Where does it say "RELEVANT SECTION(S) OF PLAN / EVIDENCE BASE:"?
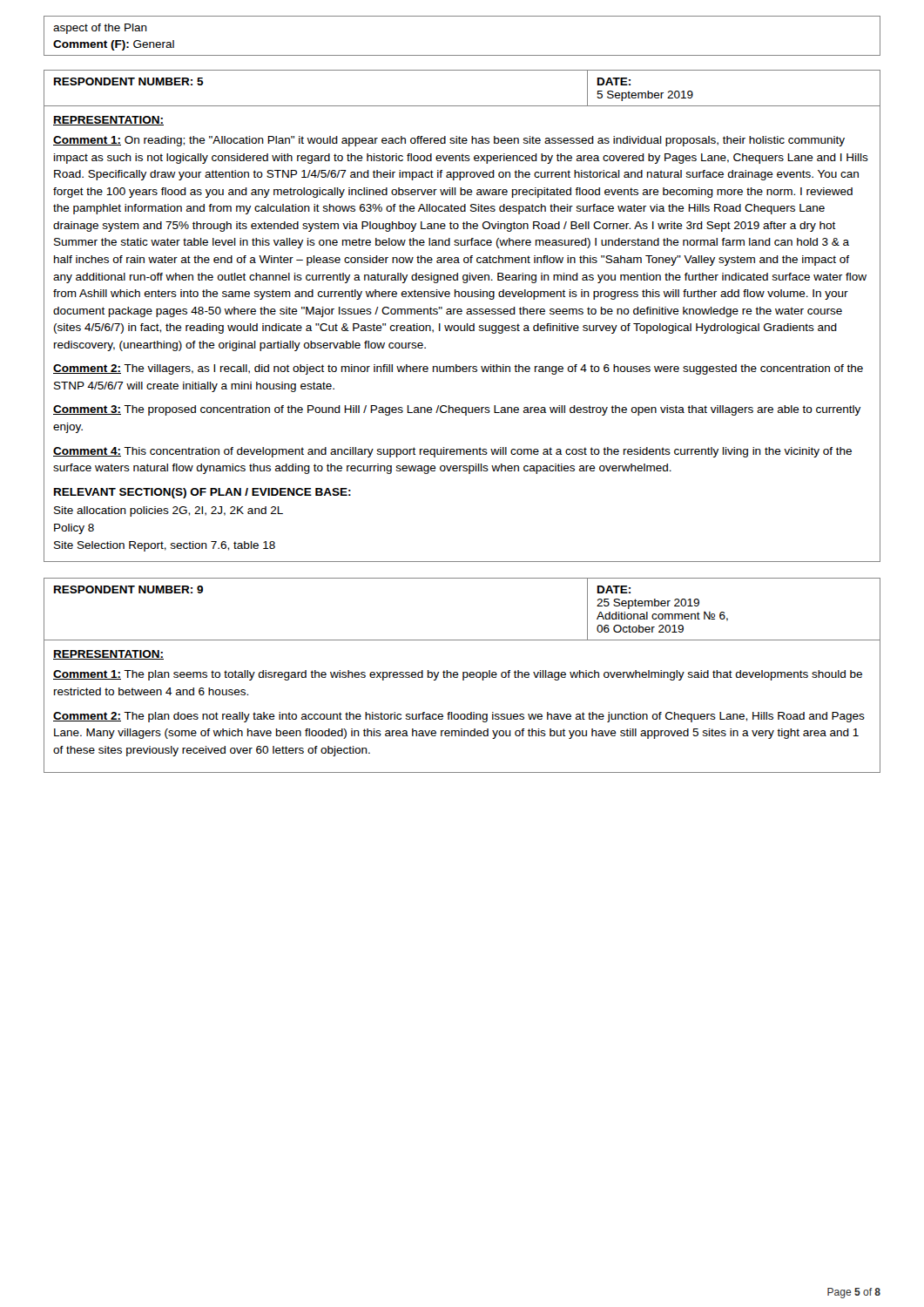Image resolution: width=924 pixels, height=1307 pixels. pyautogui.click(x=202, y=492)
